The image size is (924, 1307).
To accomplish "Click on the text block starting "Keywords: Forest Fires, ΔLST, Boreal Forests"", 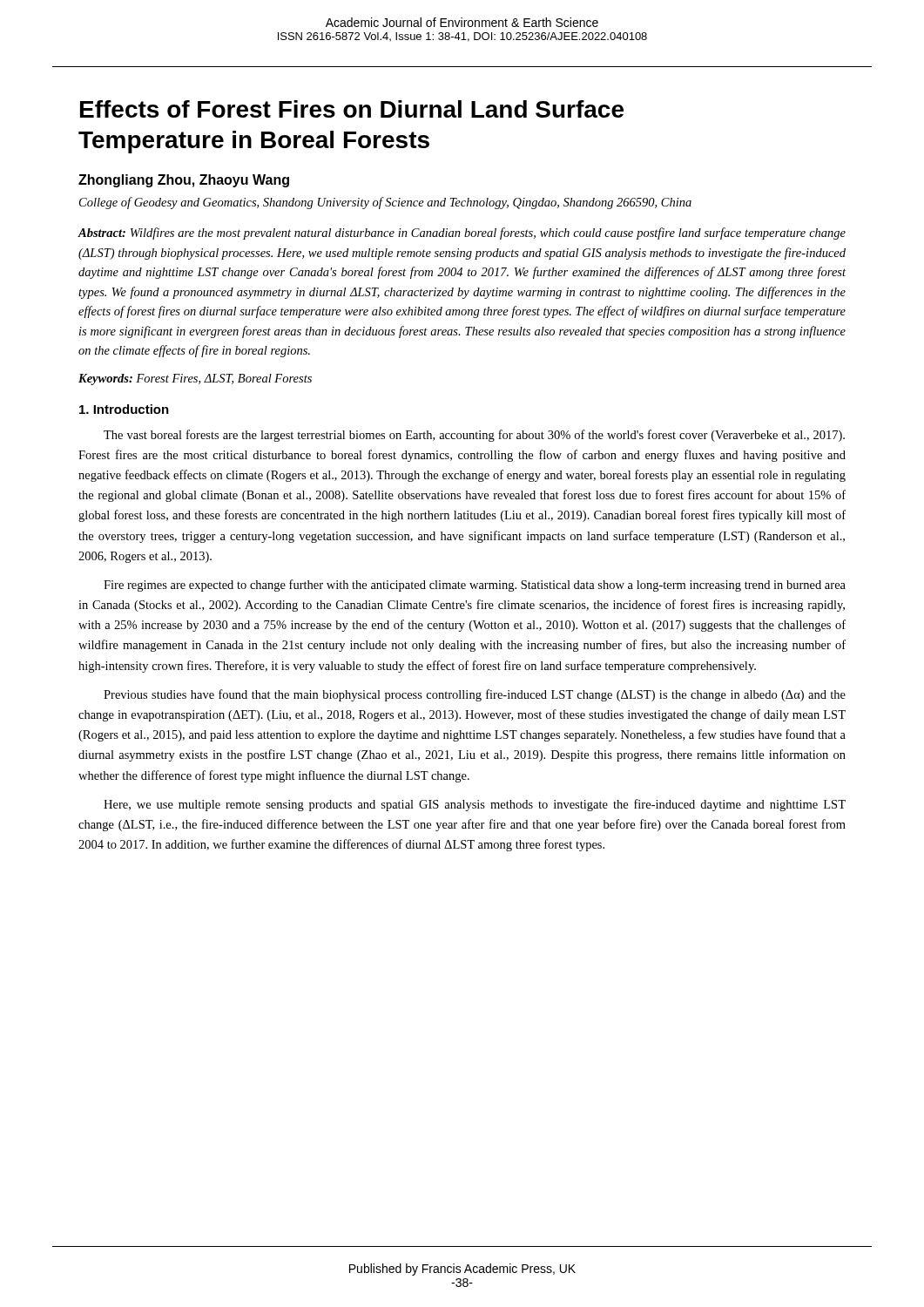I will coord(195,378).
